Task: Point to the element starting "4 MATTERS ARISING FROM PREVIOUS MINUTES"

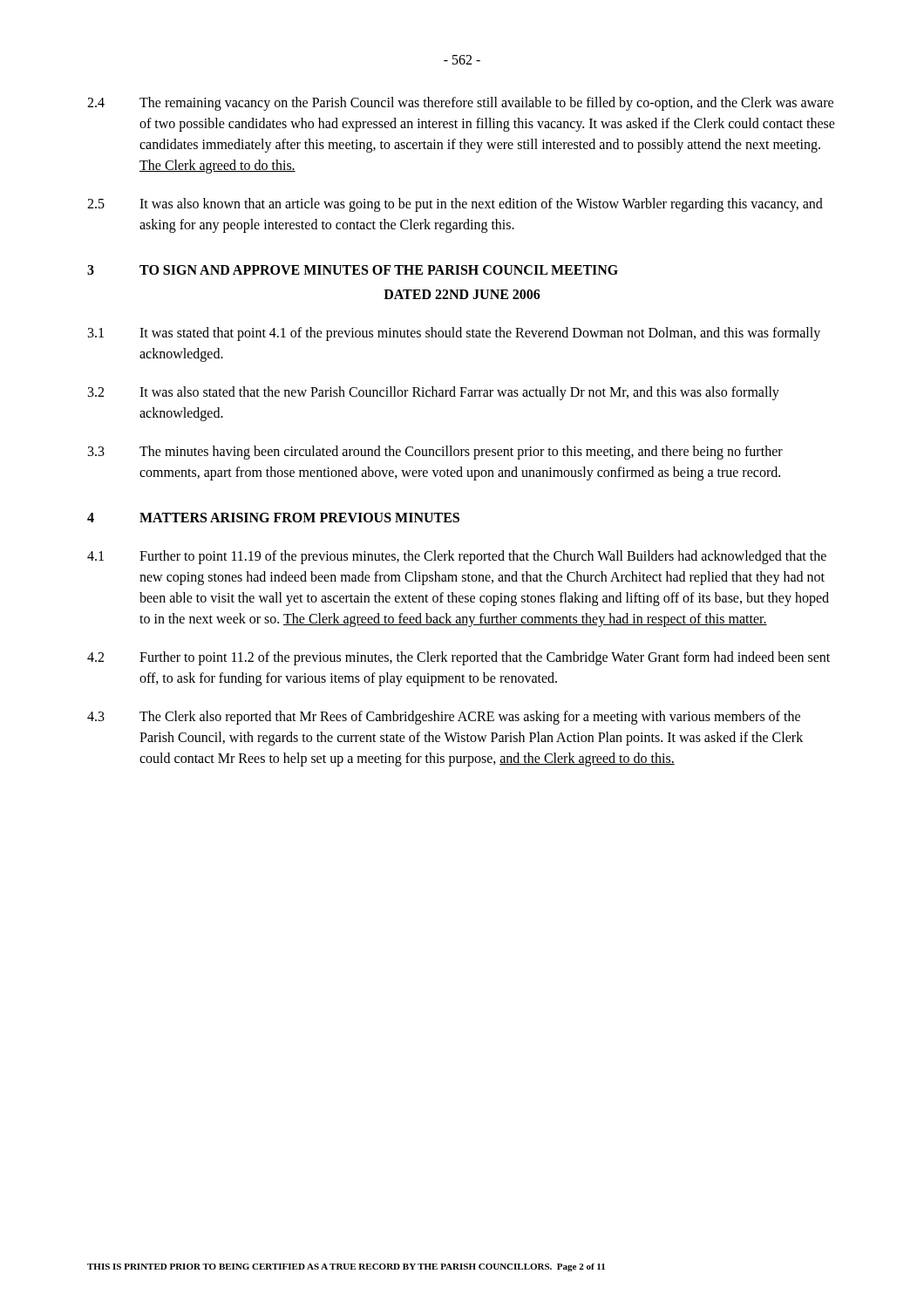Action: pos(274,518)
